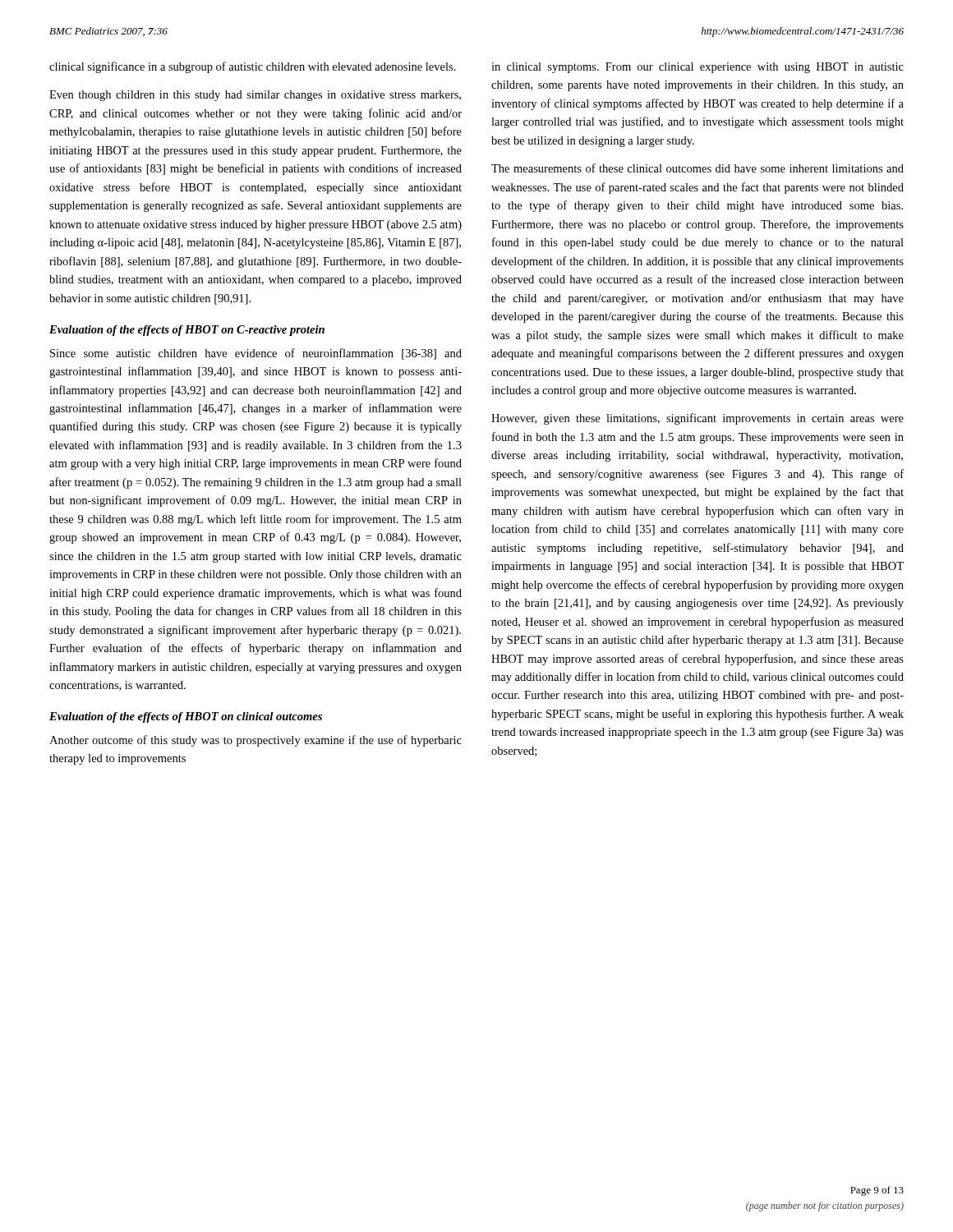Click on the text block starting "Another outcome of this"

(255, 749)
